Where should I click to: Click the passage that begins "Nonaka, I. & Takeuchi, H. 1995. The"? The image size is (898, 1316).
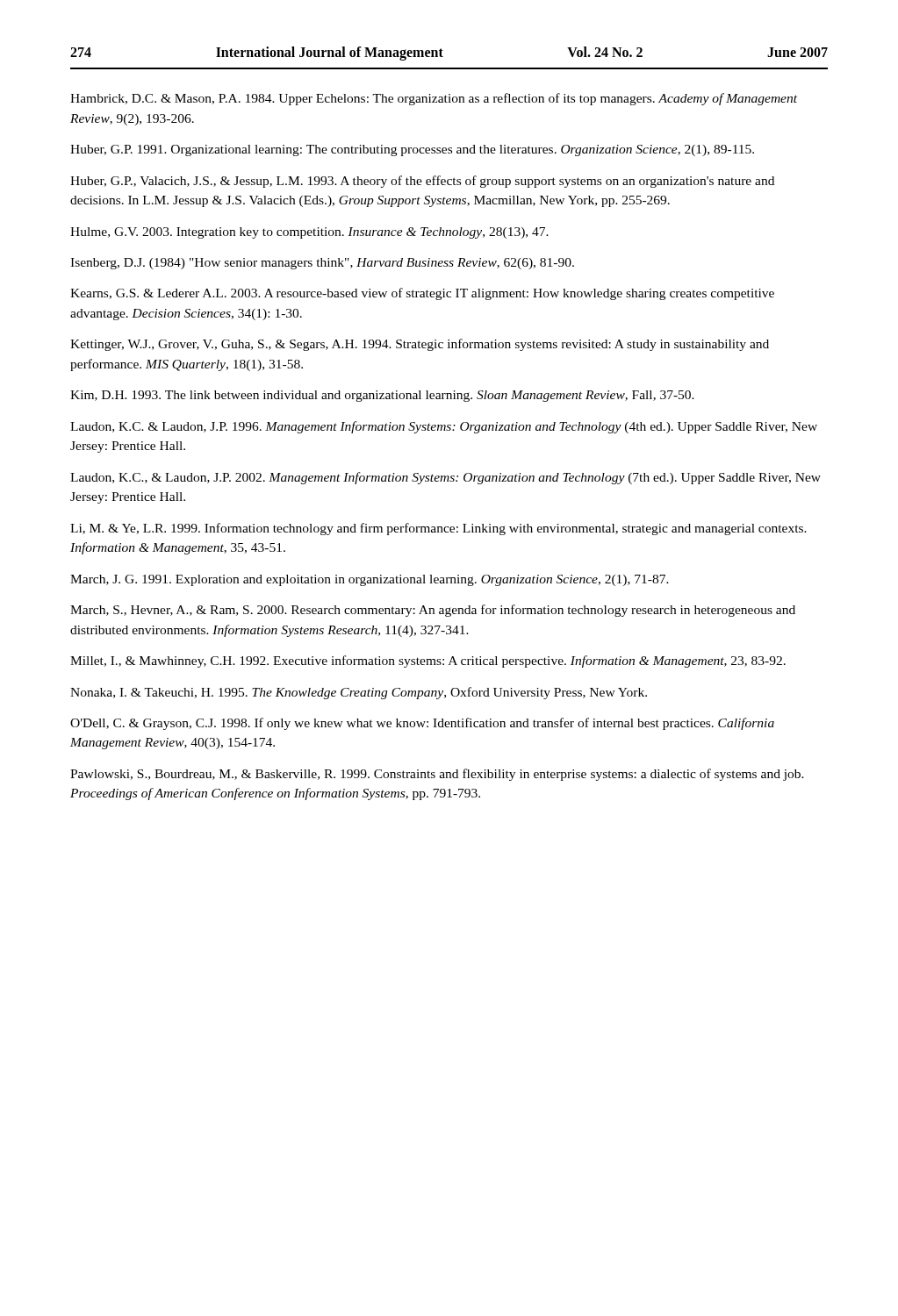coord(359,691)
